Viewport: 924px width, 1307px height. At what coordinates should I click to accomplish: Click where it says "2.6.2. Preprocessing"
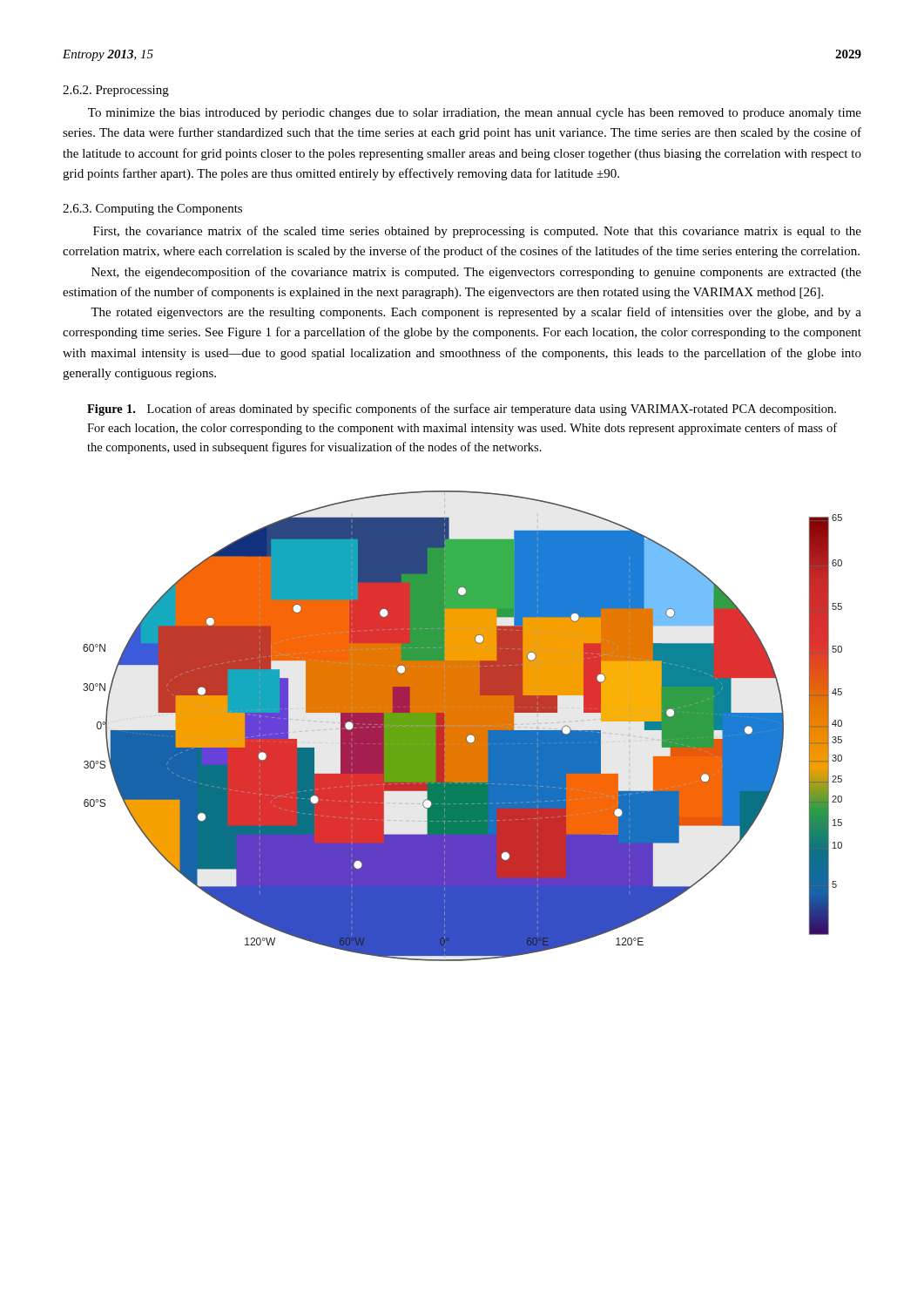116,90
